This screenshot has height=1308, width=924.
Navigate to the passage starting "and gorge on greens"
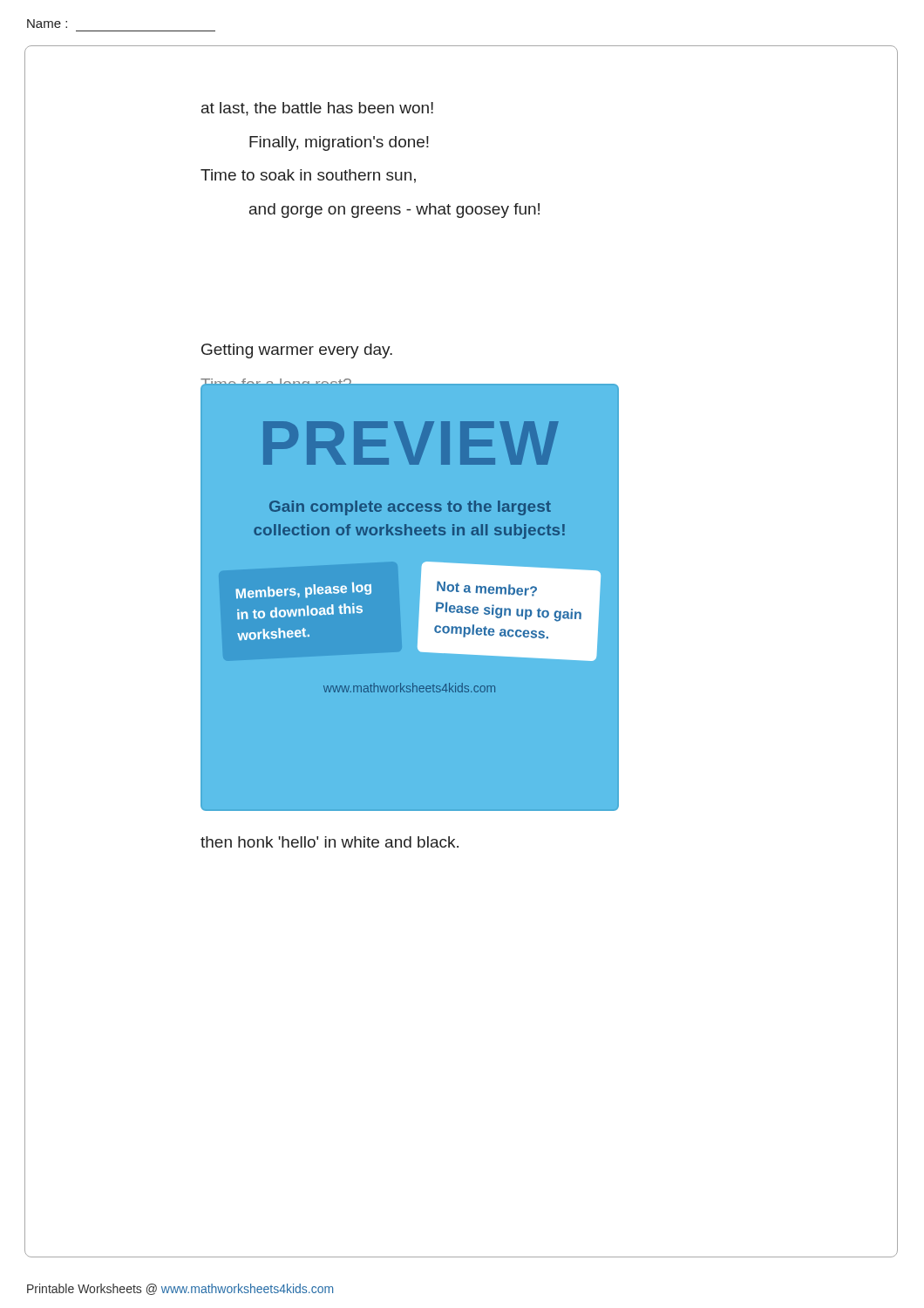tap(395, 208)
